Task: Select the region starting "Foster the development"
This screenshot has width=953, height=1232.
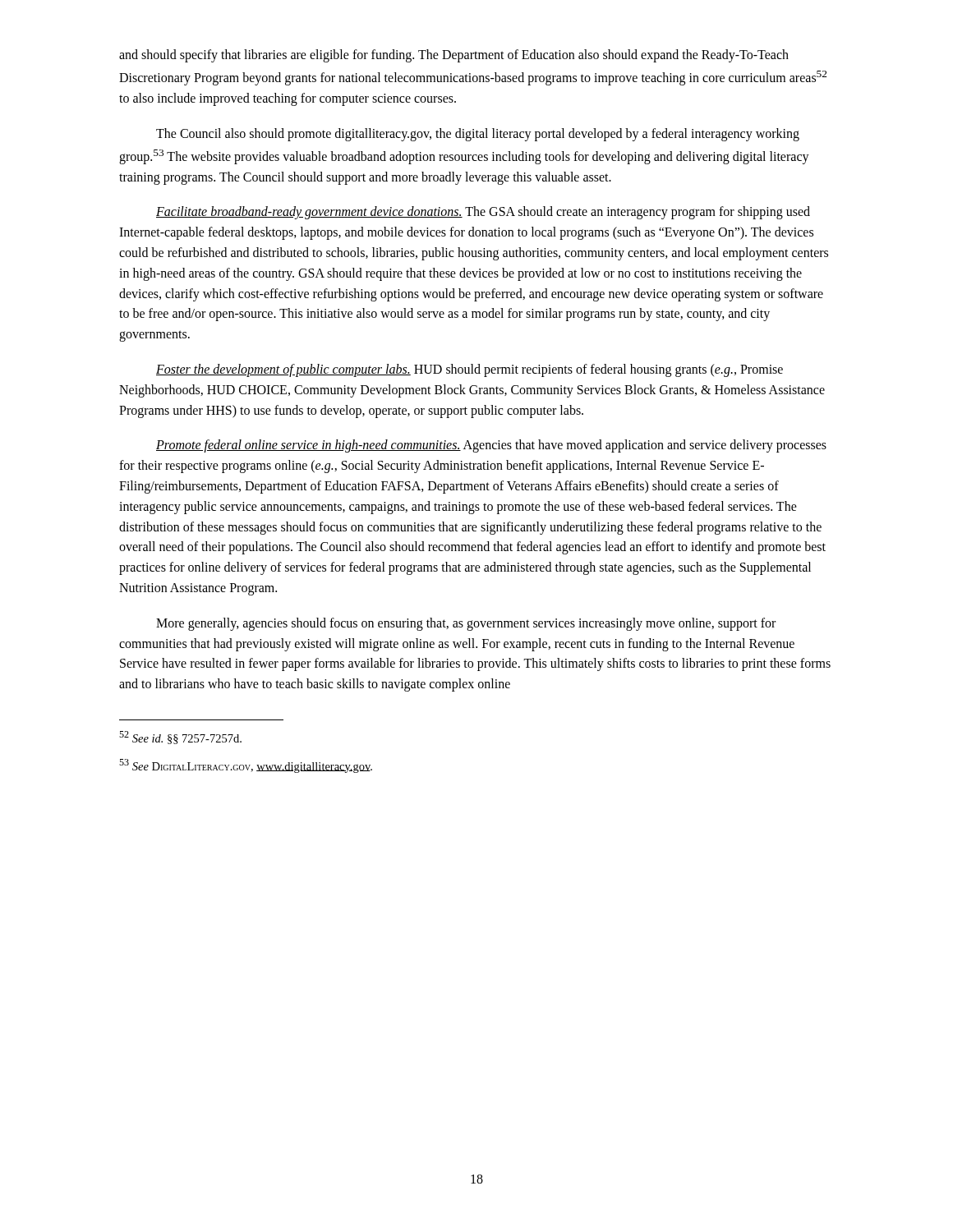Action: click(x=476, y=390)
